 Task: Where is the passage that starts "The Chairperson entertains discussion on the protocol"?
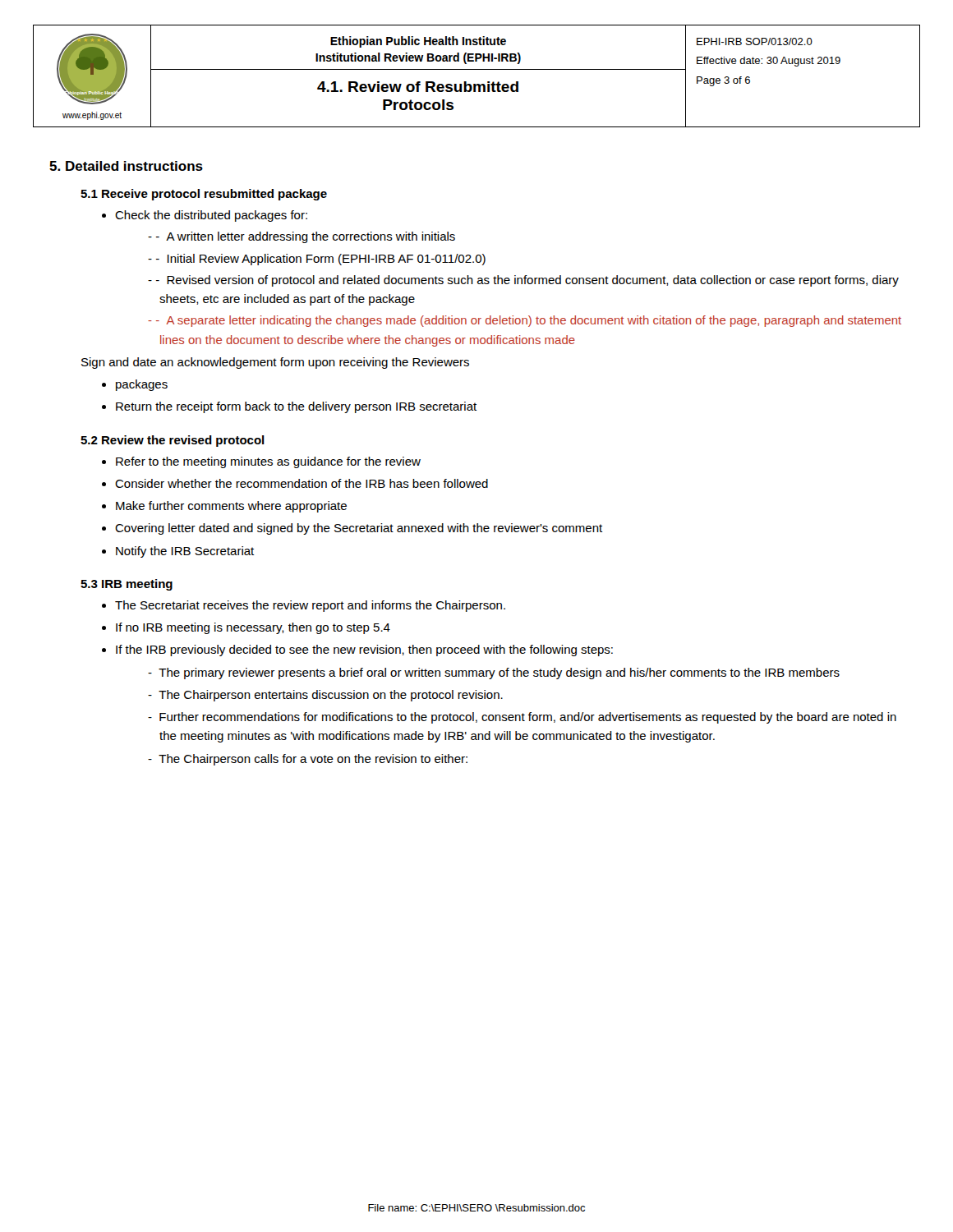(326, 694)
